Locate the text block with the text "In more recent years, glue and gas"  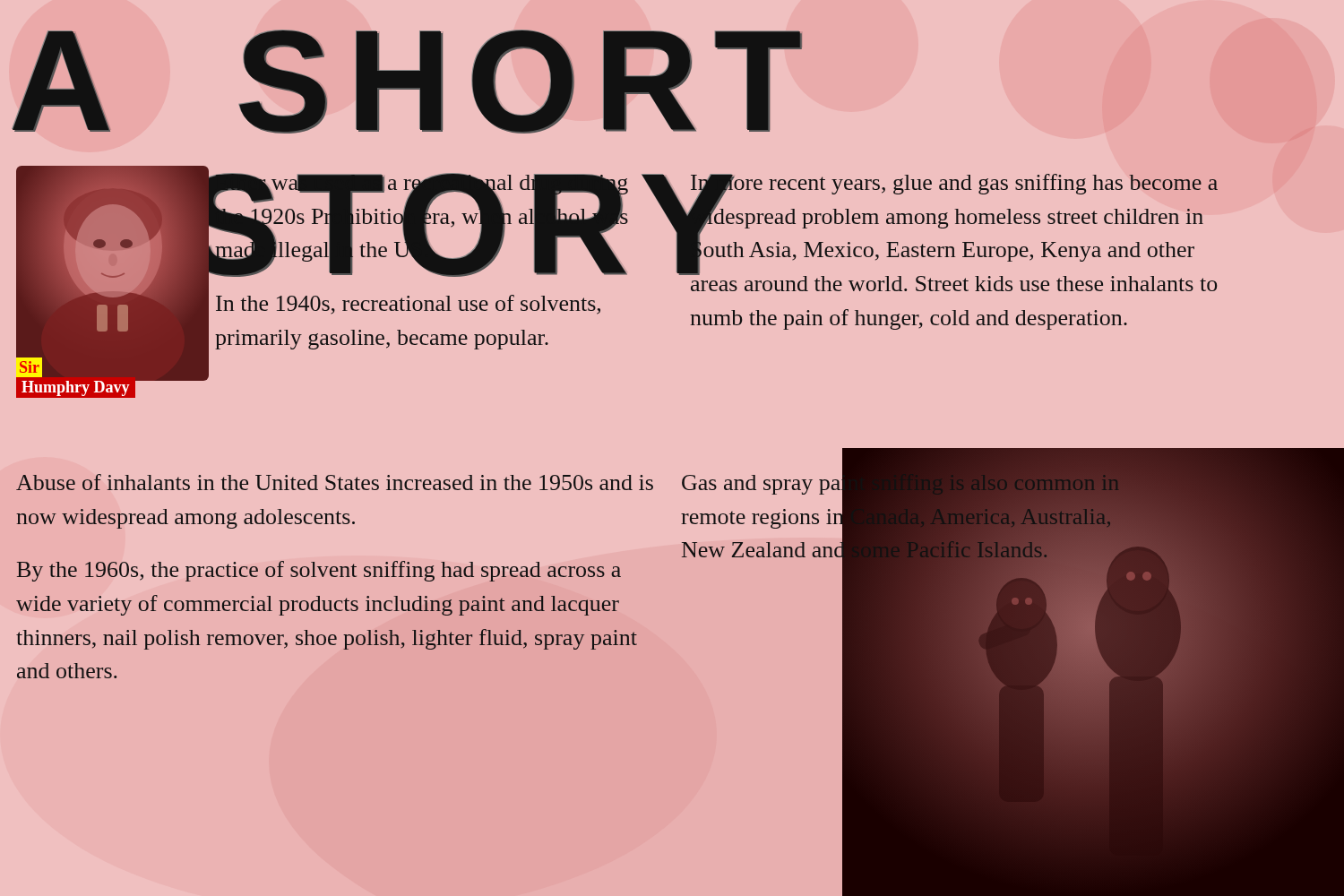tap(954, 250)
